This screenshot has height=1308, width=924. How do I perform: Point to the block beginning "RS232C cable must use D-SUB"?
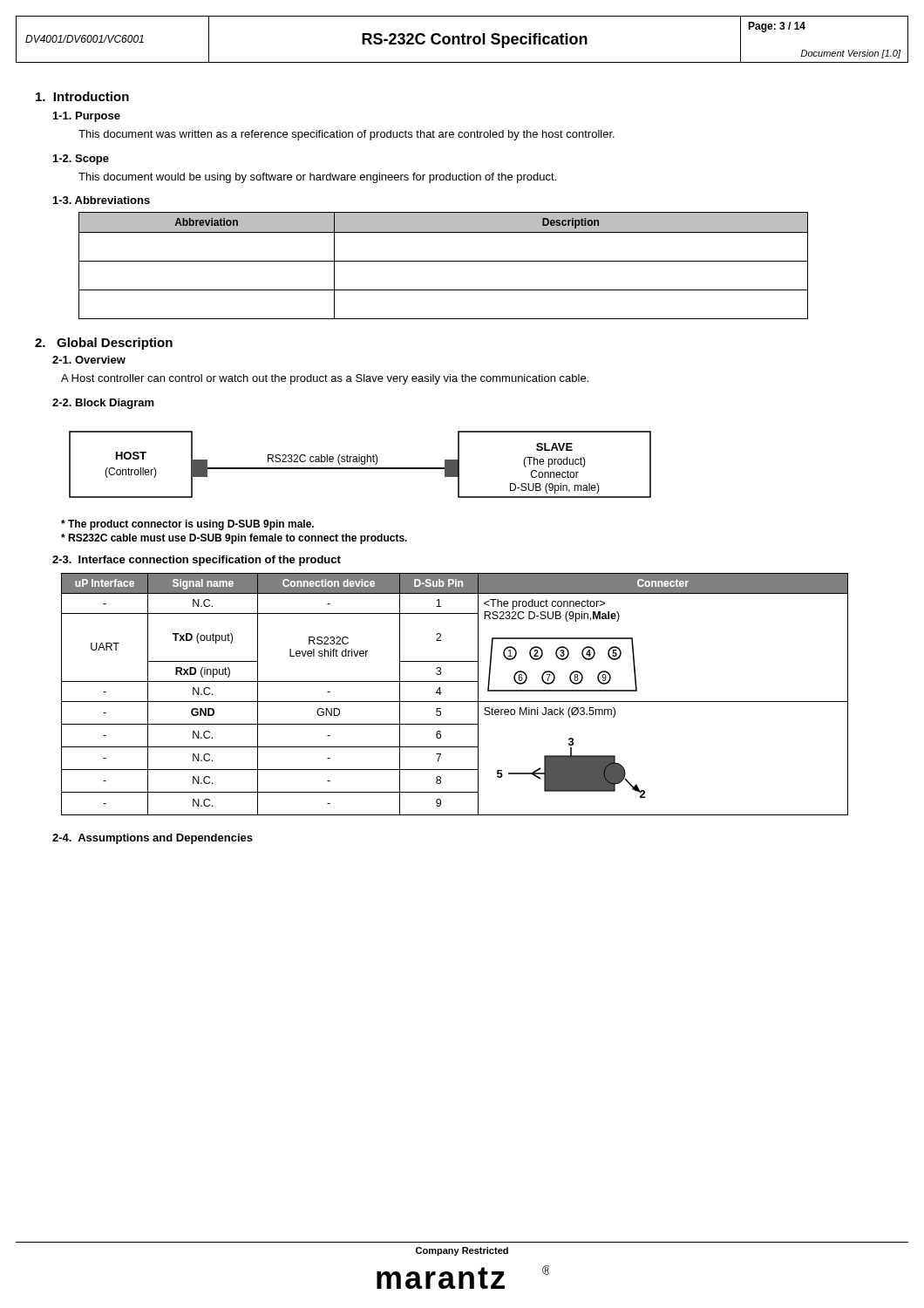click(x=234, y=538)
